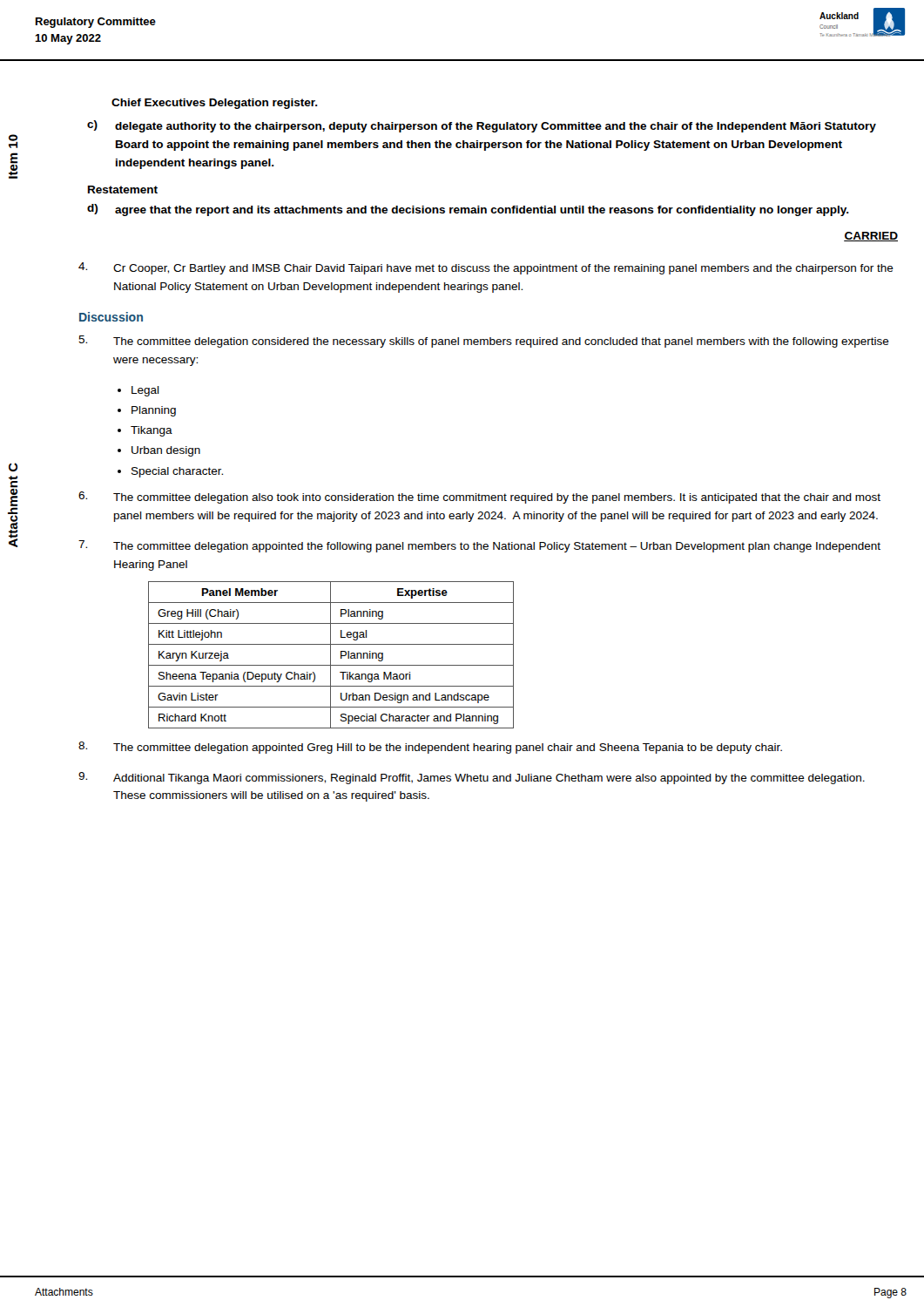924x1307 pixels.
Task: Click on the text starting "d) agree that the report"
Action: click(x=468, y=210)
